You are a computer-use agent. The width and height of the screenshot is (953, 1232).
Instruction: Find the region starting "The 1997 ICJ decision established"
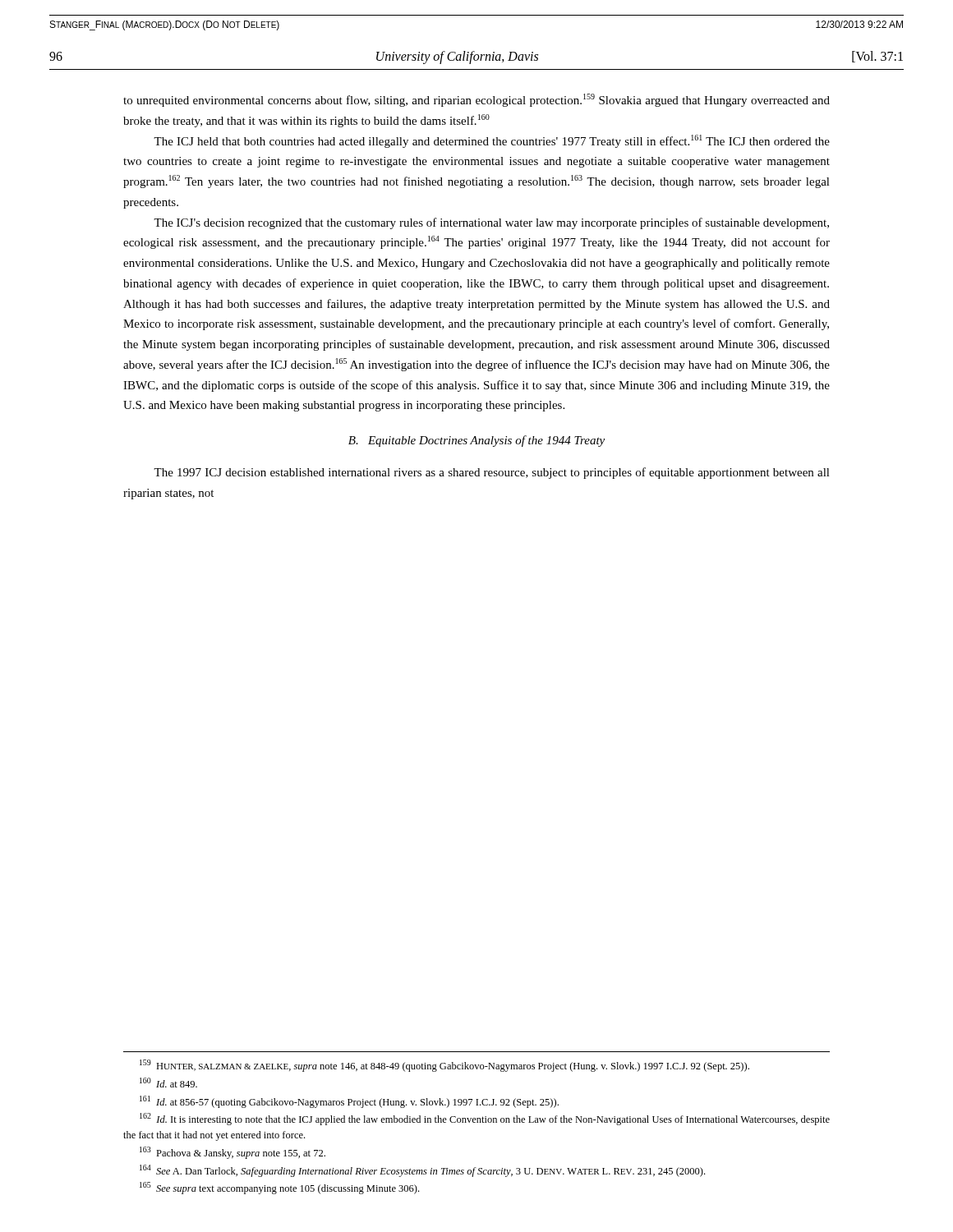pos(476,483)
